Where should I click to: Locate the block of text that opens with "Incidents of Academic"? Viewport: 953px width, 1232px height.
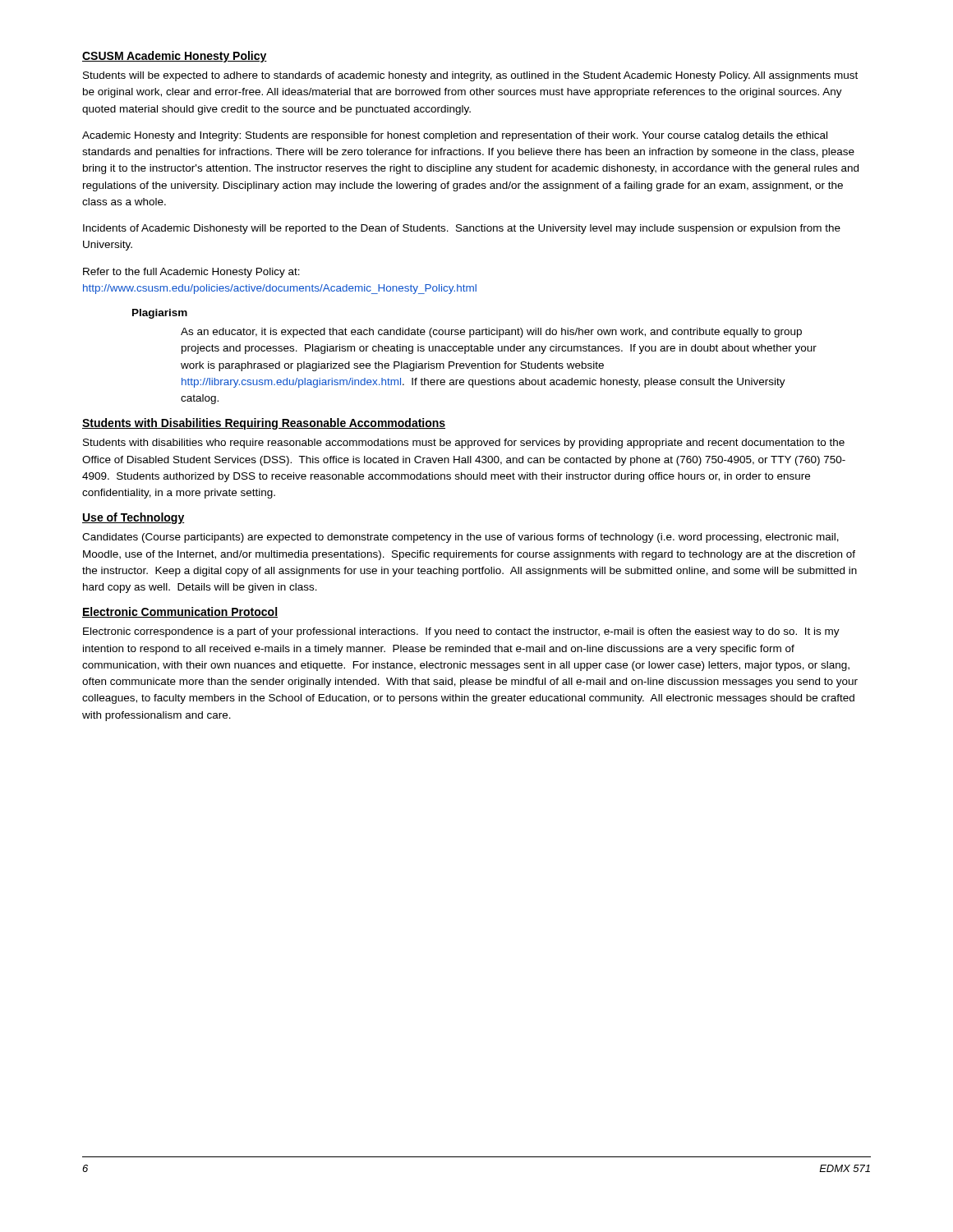tap(461, 236)
